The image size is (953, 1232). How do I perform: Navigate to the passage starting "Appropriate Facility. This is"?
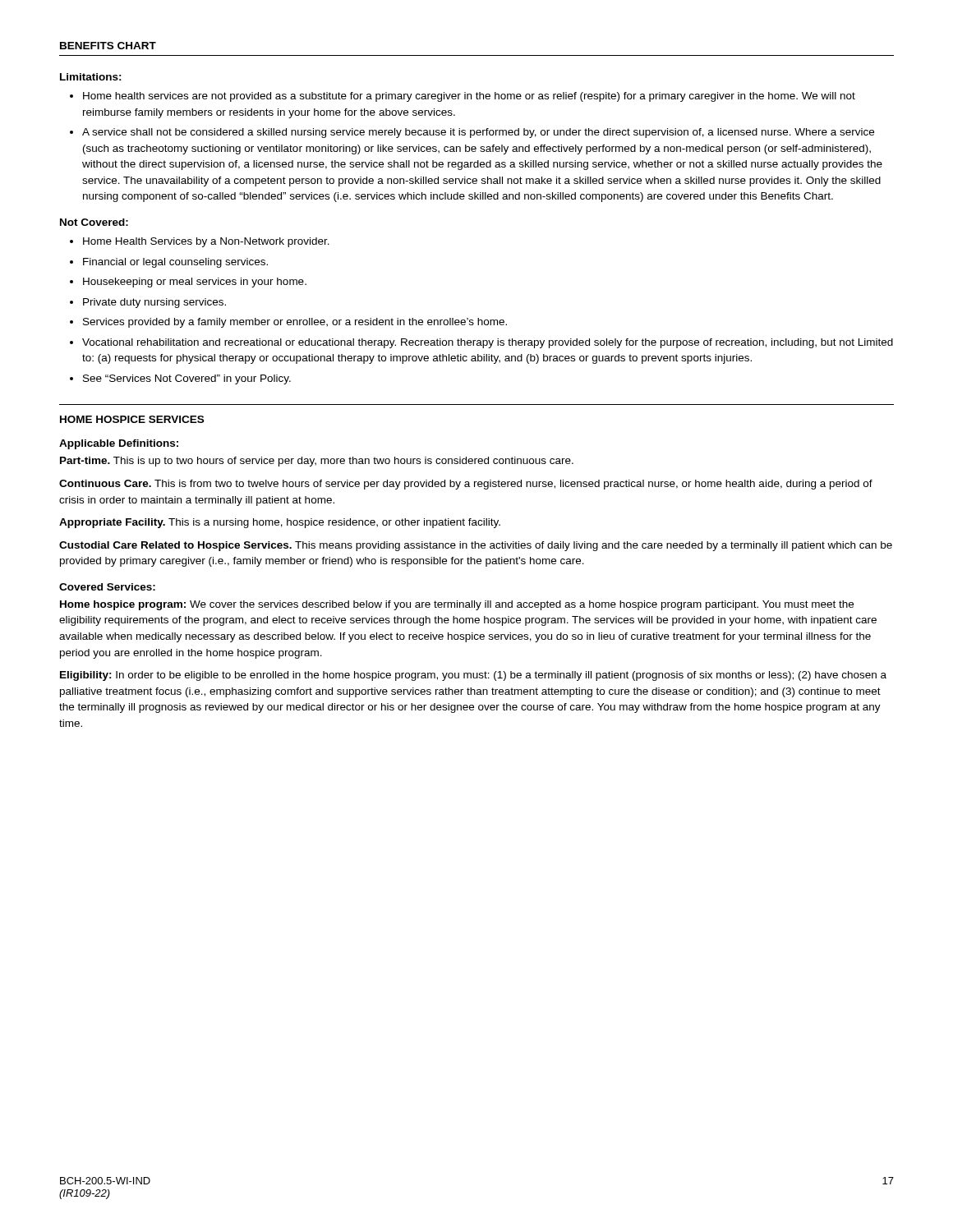pos(280,522)
